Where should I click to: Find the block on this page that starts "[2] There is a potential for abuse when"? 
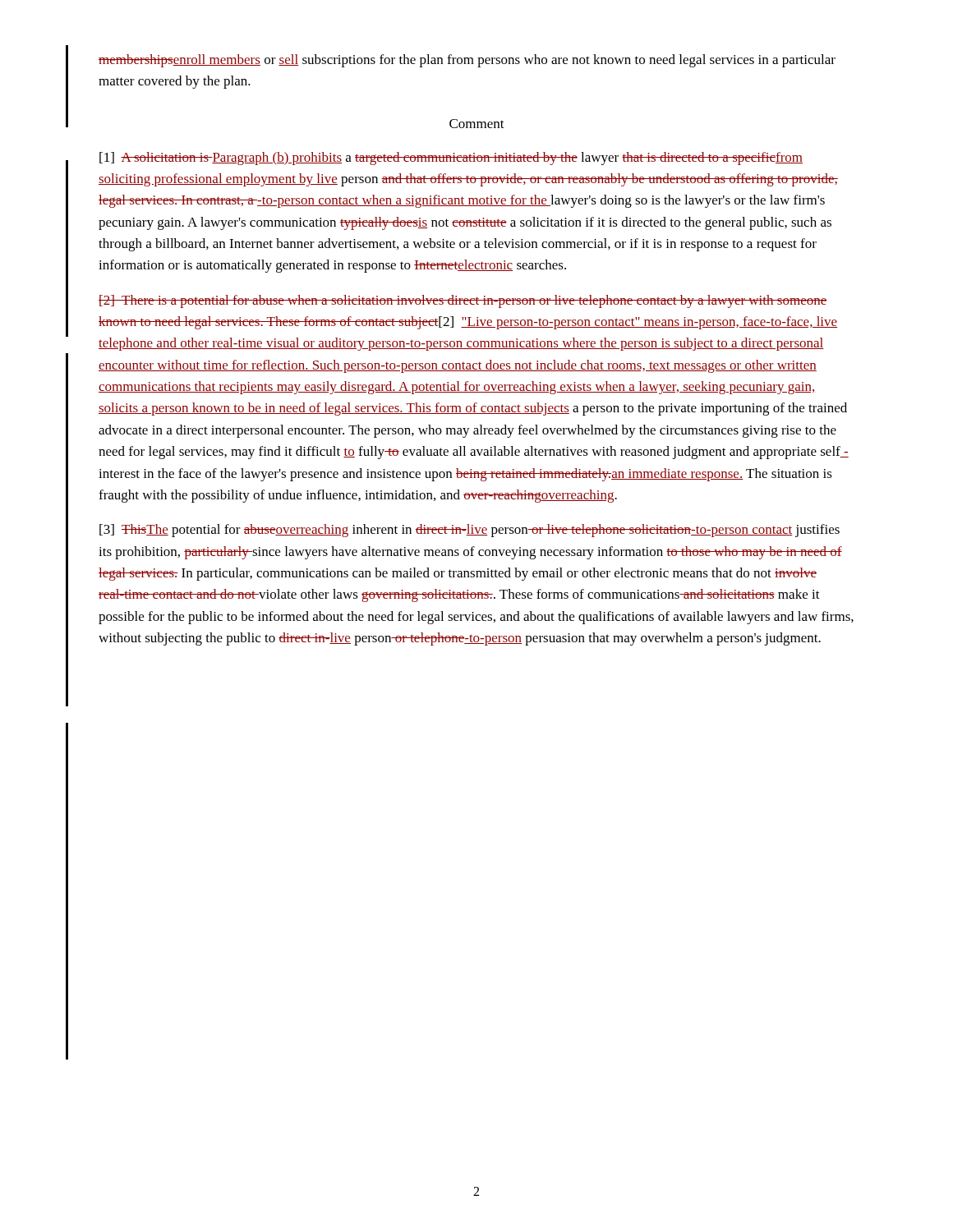(x=473, y=397)
